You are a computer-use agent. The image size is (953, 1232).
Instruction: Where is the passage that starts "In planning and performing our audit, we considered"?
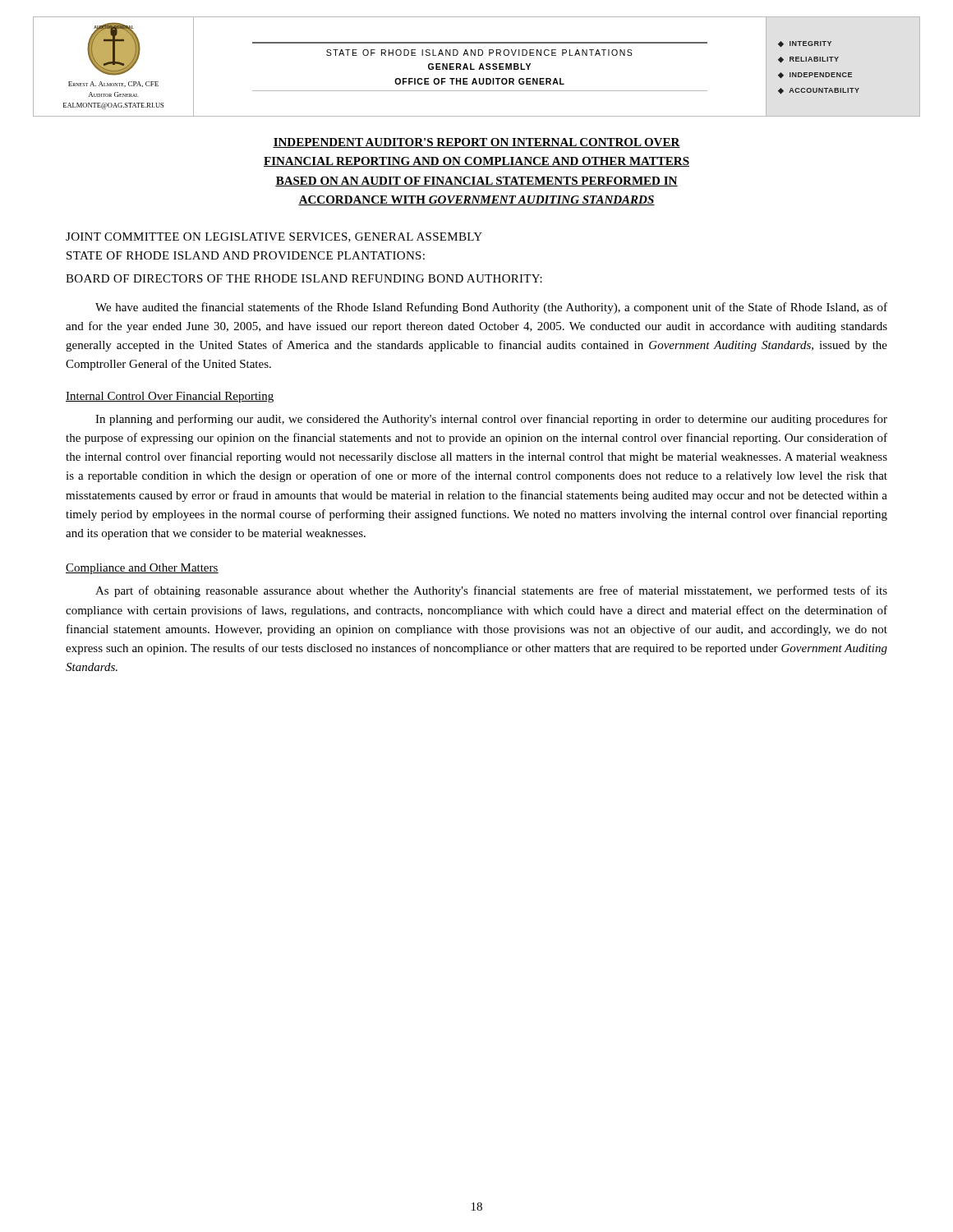coord(476,476)
